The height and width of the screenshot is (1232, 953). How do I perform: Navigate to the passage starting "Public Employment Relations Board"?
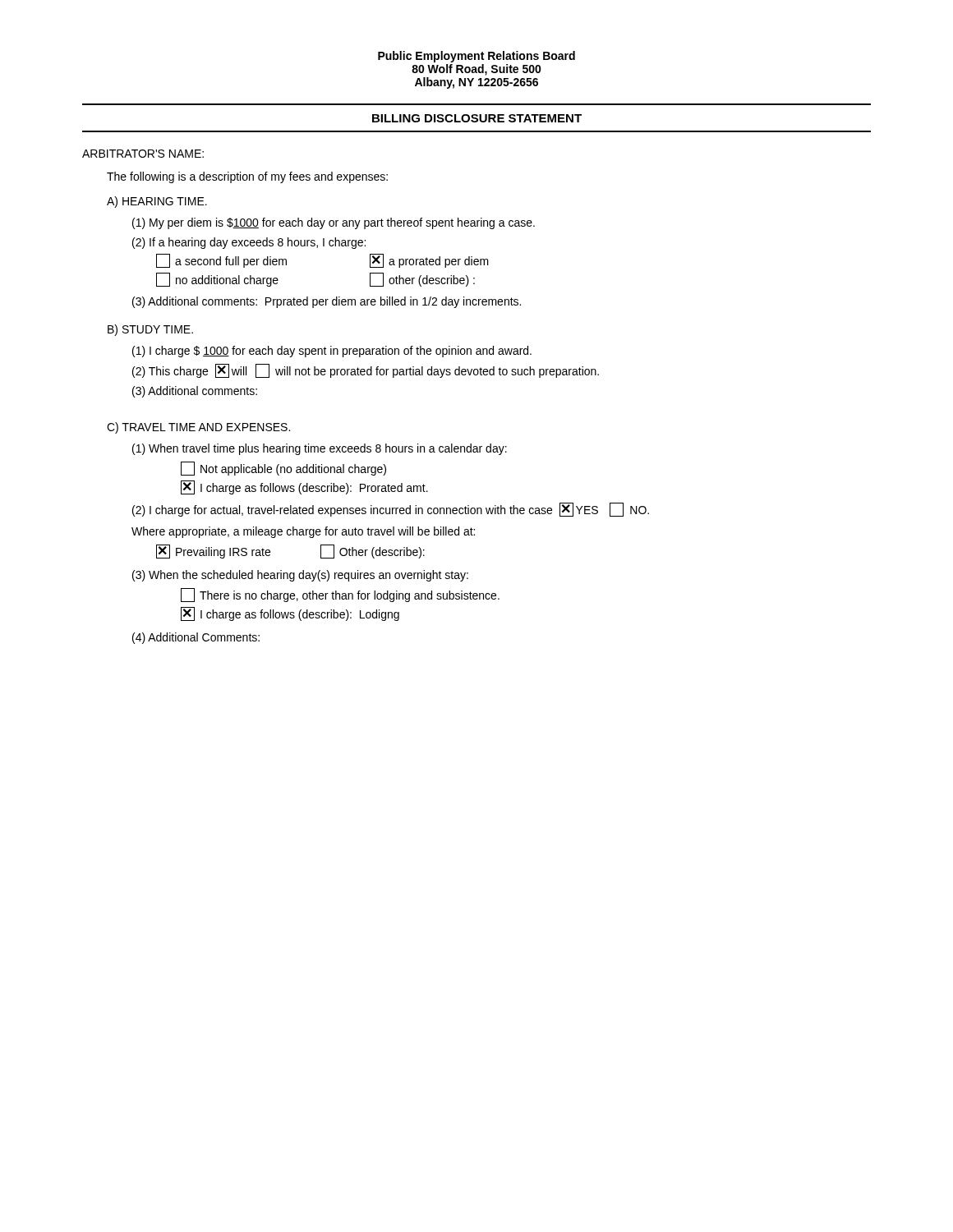click(476, 69)
